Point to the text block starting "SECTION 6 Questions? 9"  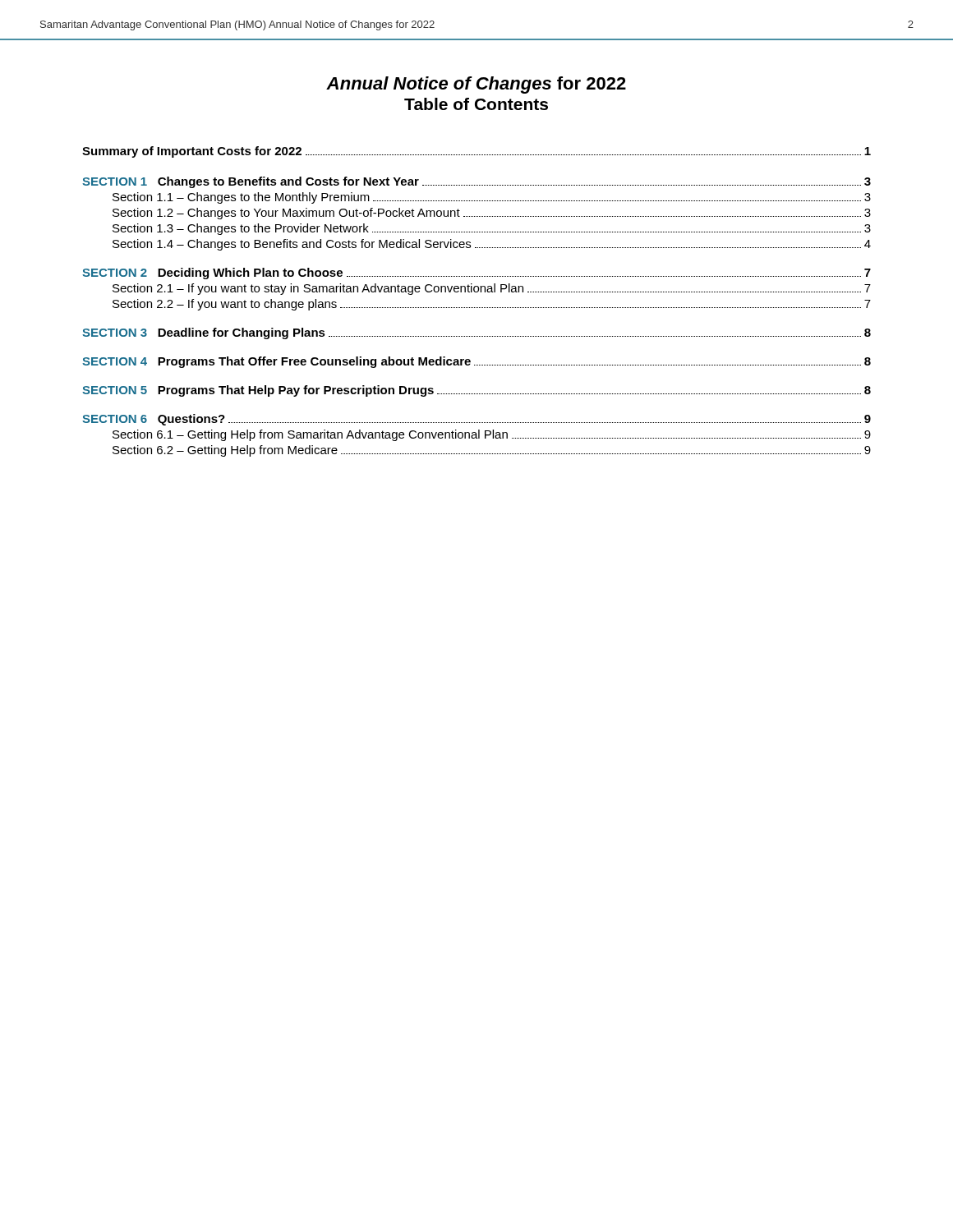coord(476,418)
